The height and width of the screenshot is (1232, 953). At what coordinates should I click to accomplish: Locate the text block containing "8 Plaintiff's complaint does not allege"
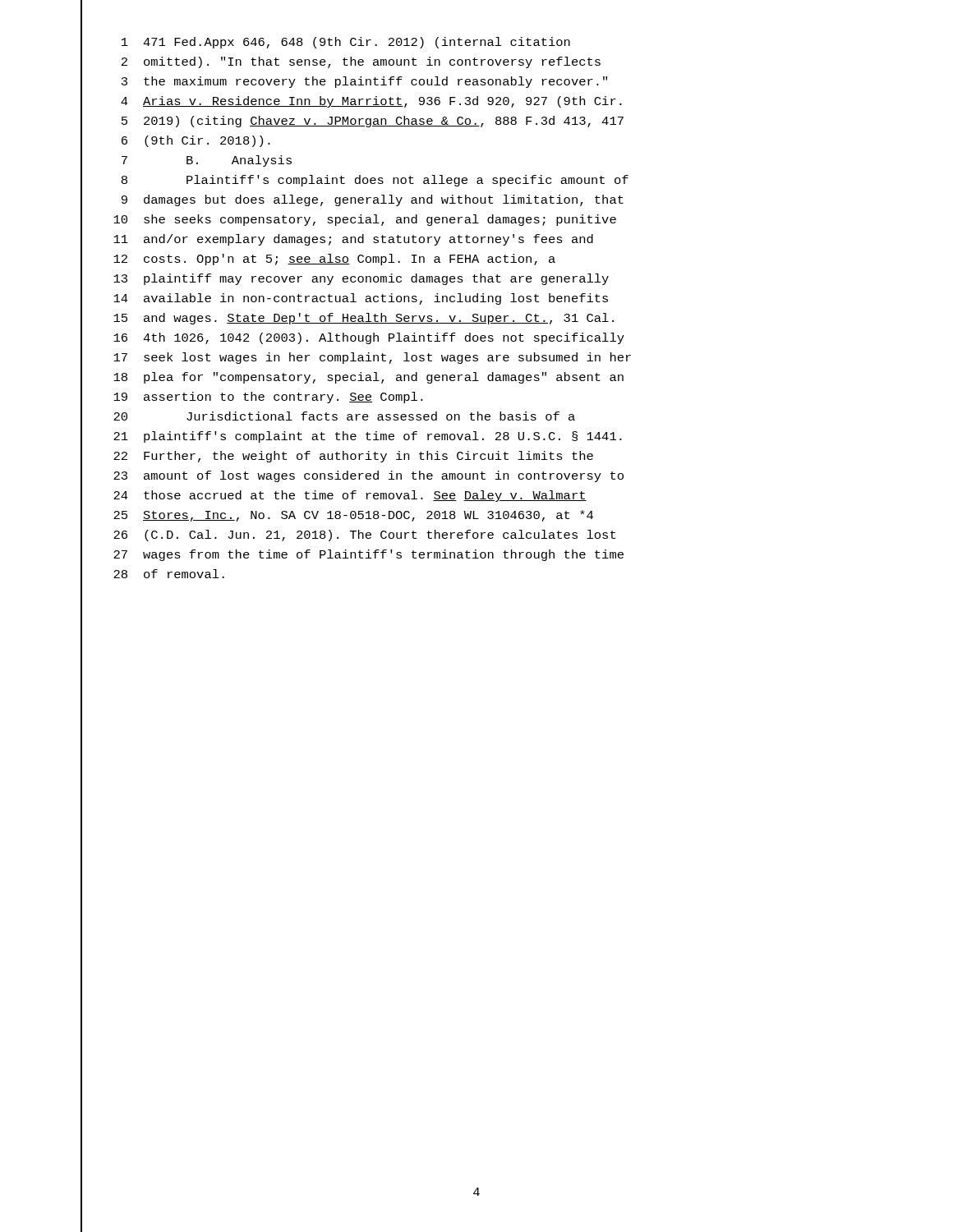click(487, 289)
